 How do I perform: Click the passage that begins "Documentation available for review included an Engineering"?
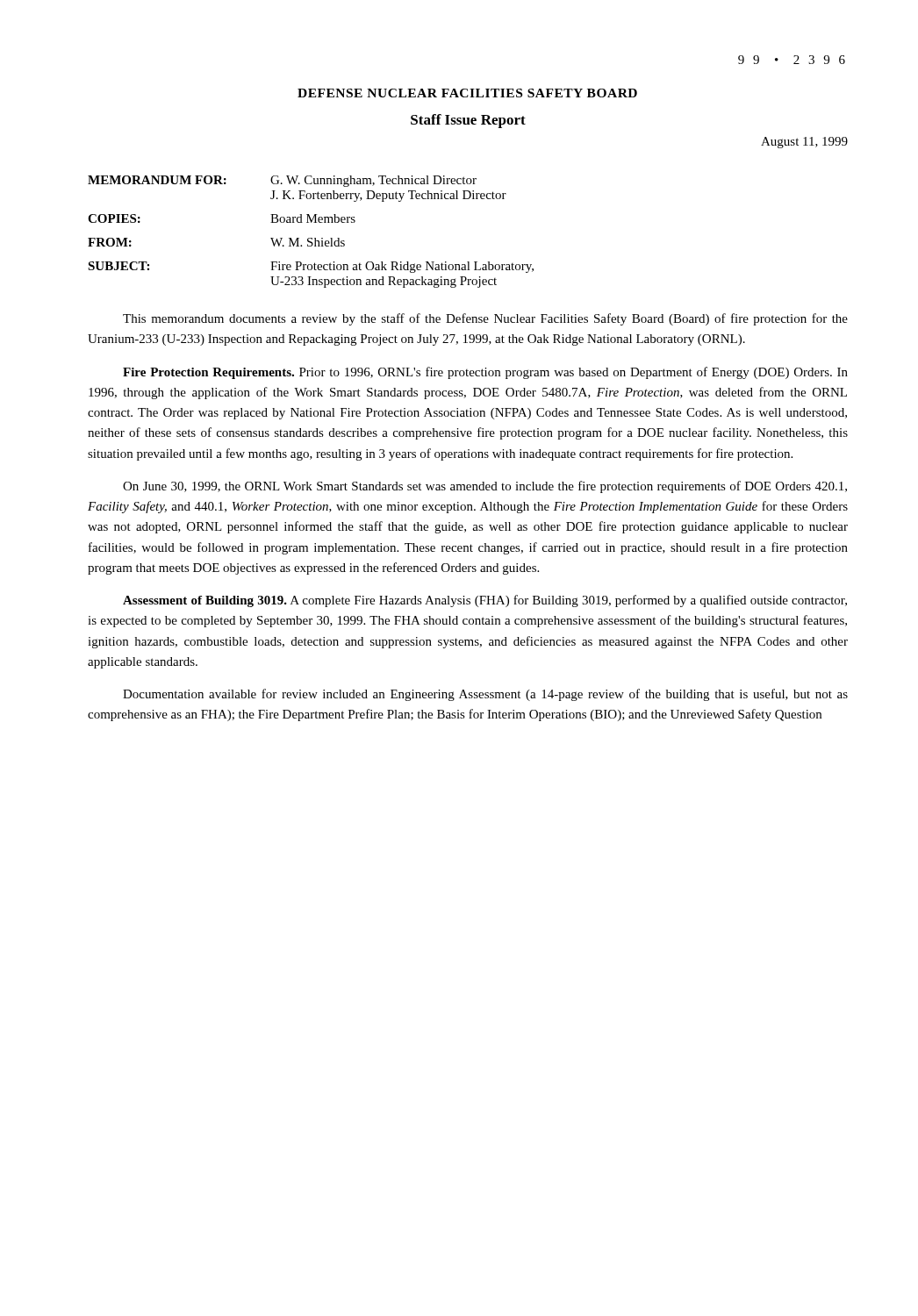[468, 704]
